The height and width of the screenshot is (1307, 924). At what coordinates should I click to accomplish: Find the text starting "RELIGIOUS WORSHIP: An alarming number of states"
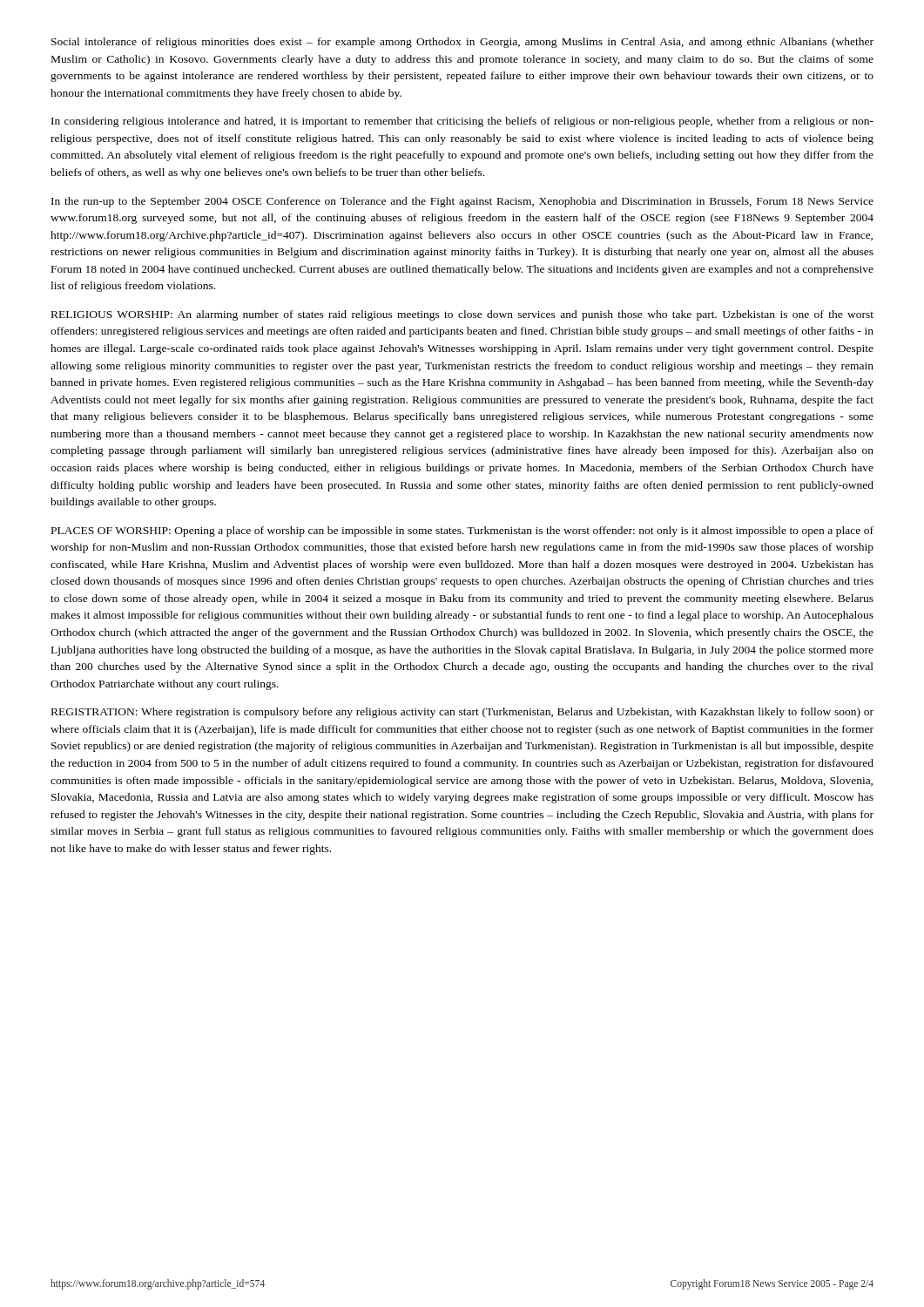[462, 408]
